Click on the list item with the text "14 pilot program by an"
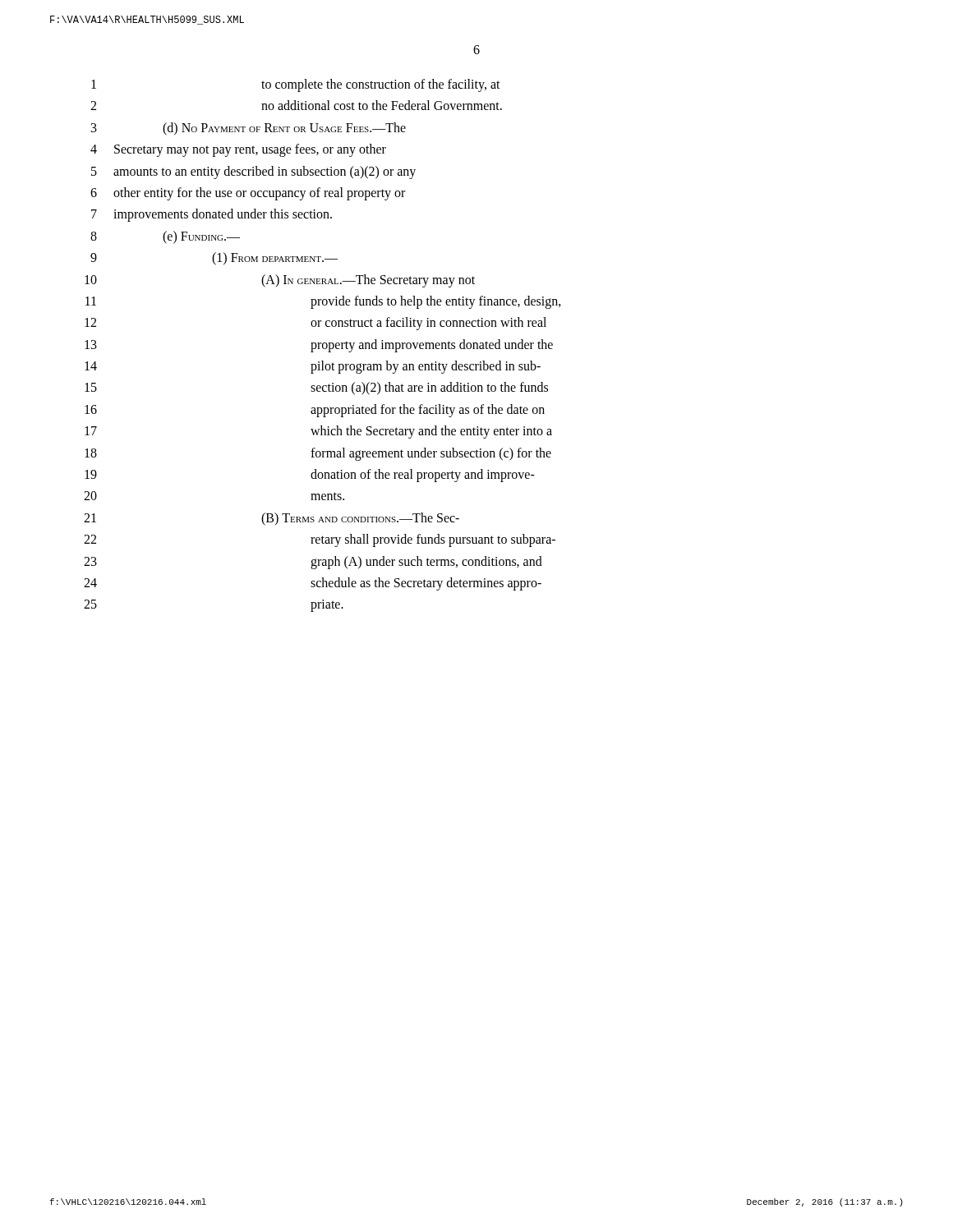The image size is (953, 1232). (476, 367)
